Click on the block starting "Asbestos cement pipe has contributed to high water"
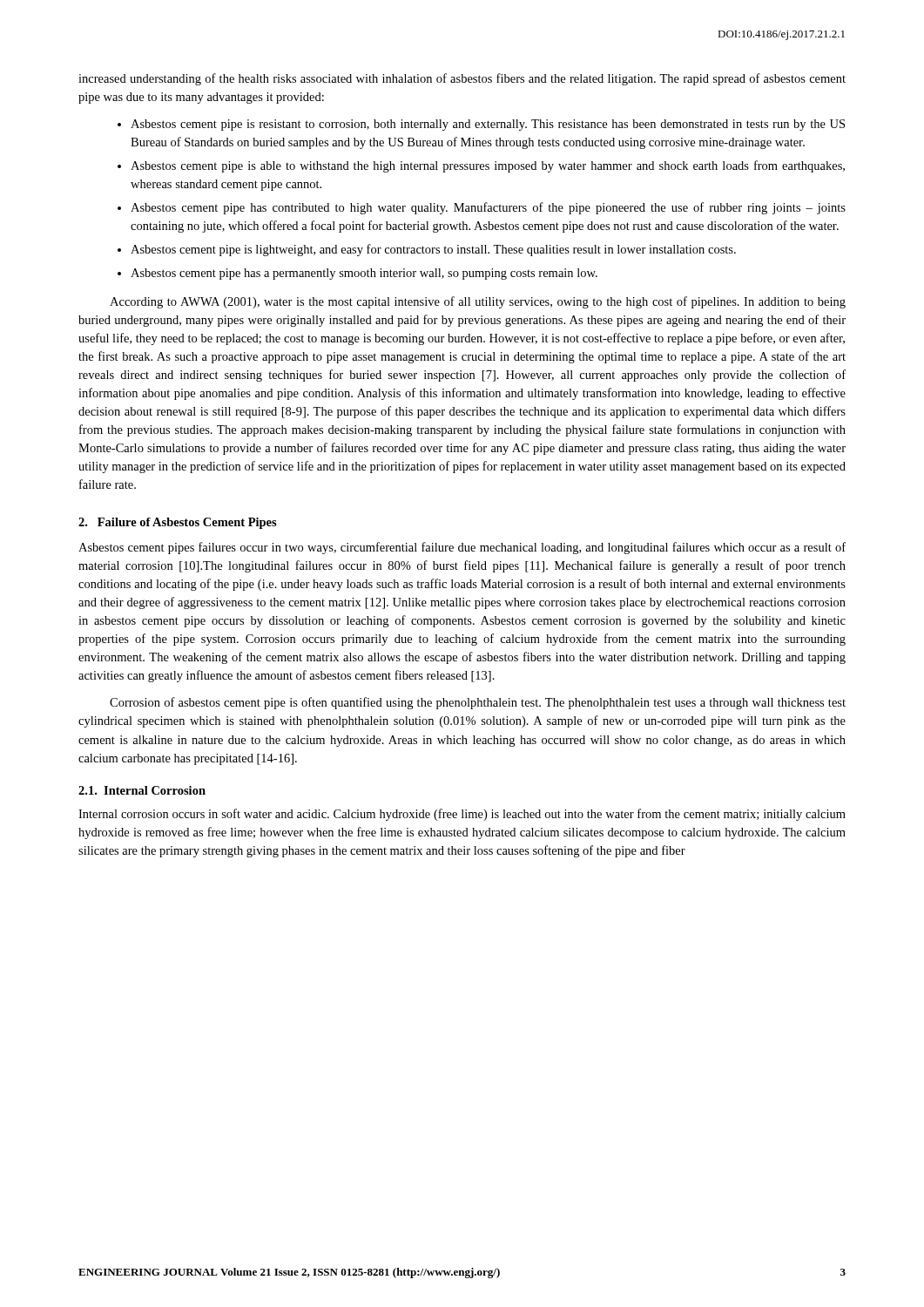This screenshot has width=924, height=1307. click(488, 217)
